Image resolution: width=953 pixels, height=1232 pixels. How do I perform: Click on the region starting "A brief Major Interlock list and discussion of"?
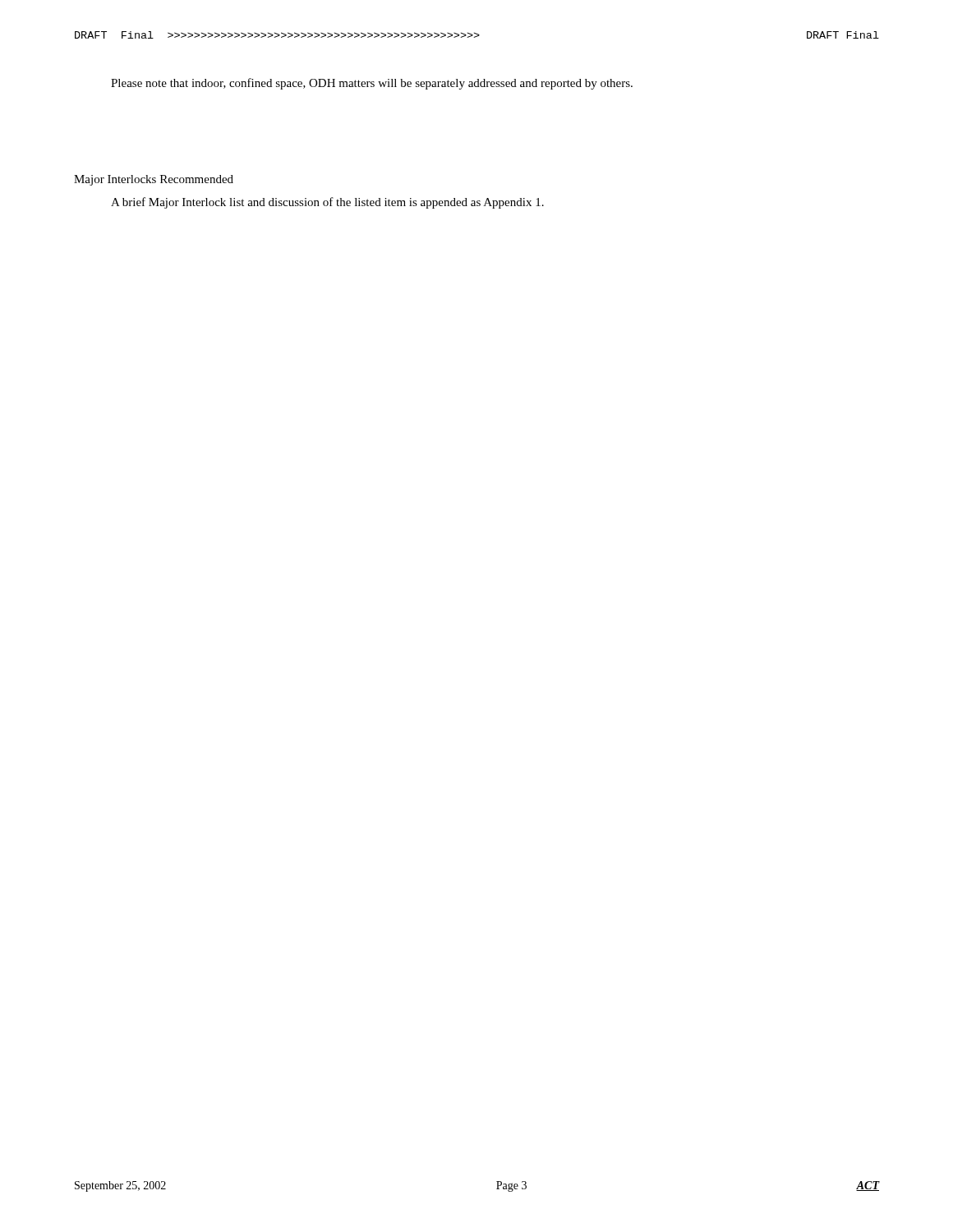pos(328,202)
